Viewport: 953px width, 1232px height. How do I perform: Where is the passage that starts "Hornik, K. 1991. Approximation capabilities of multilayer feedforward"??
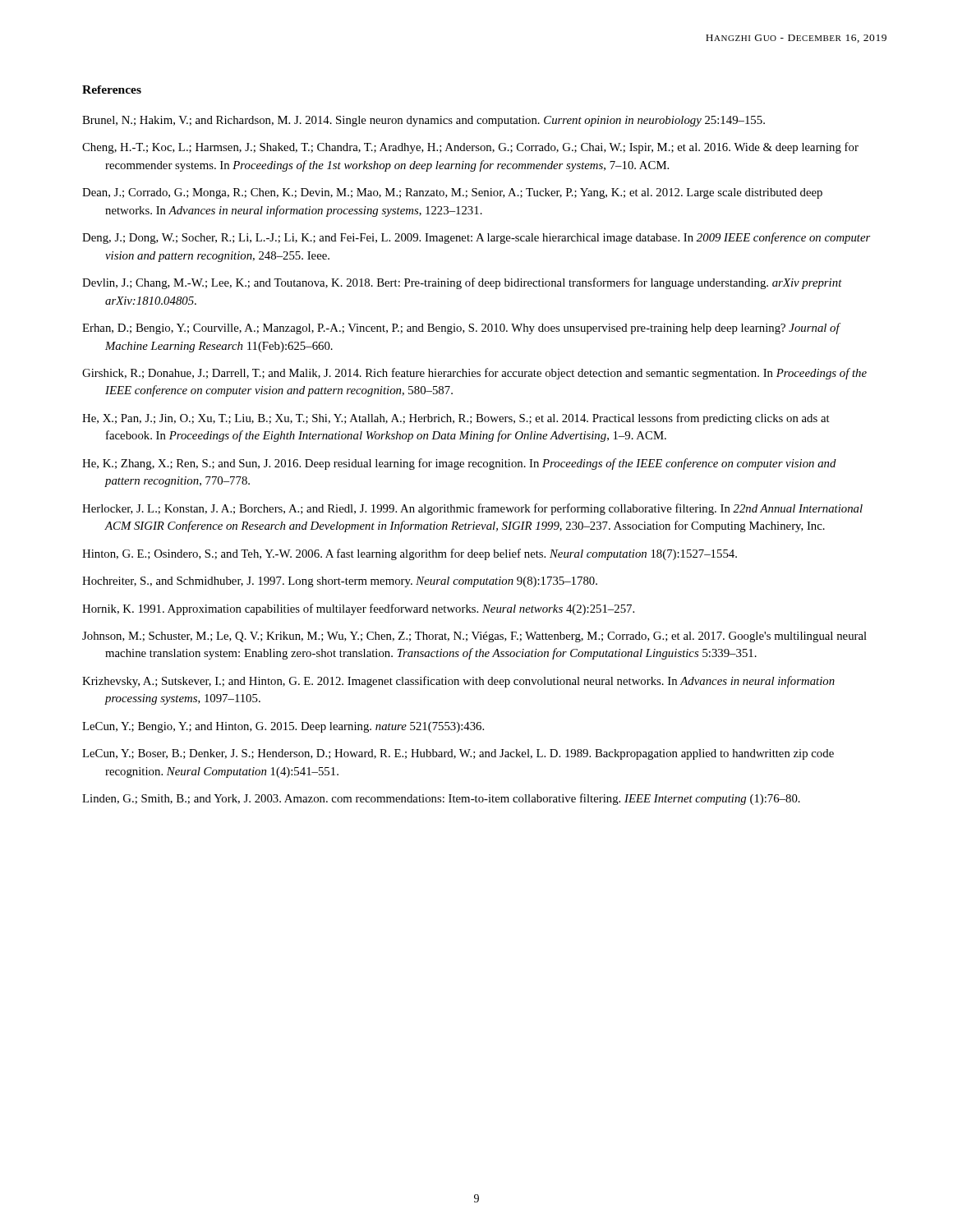[359, 609]
